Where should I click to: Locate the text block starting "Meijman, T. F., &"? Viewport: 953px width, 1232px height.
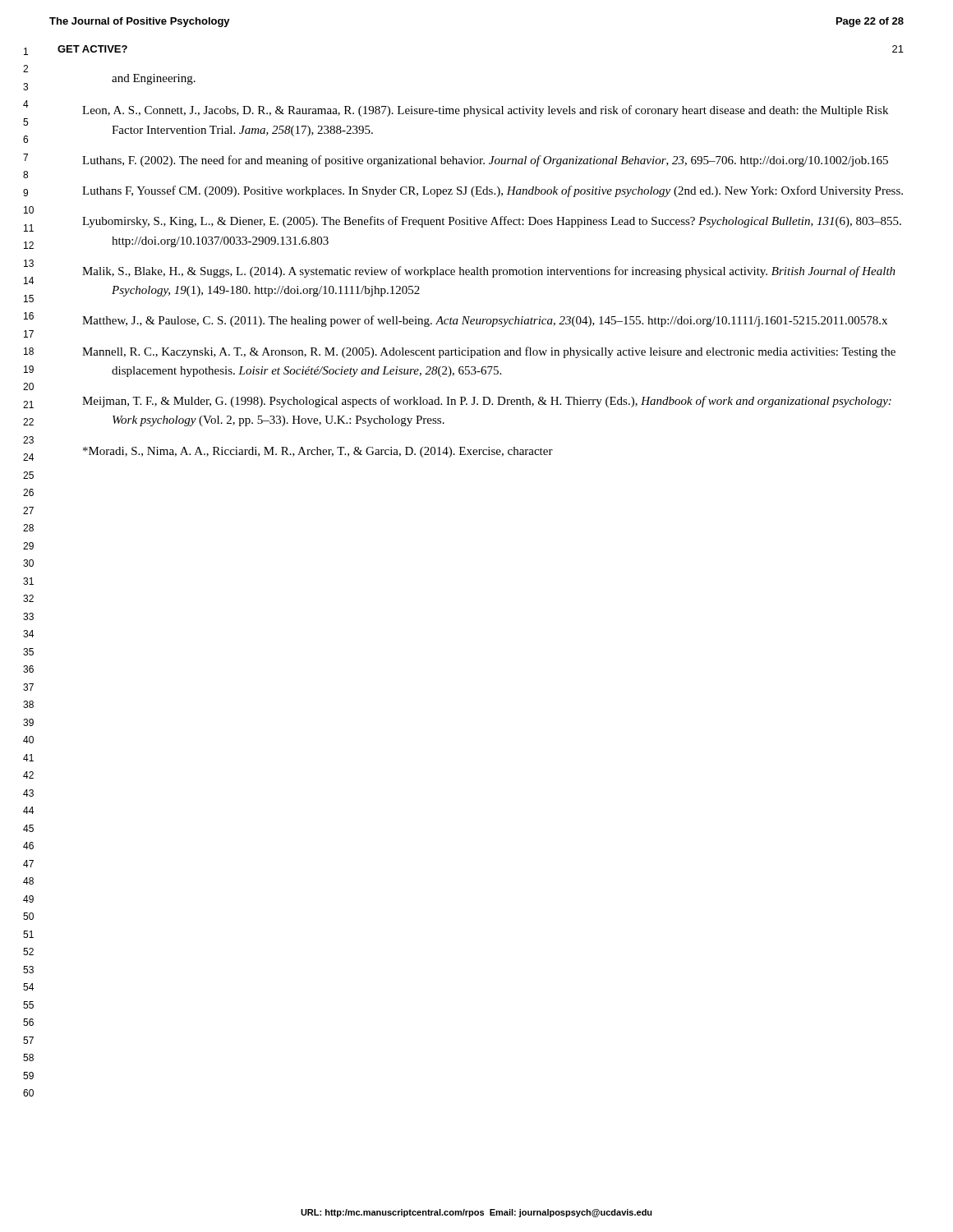(493, 411)
